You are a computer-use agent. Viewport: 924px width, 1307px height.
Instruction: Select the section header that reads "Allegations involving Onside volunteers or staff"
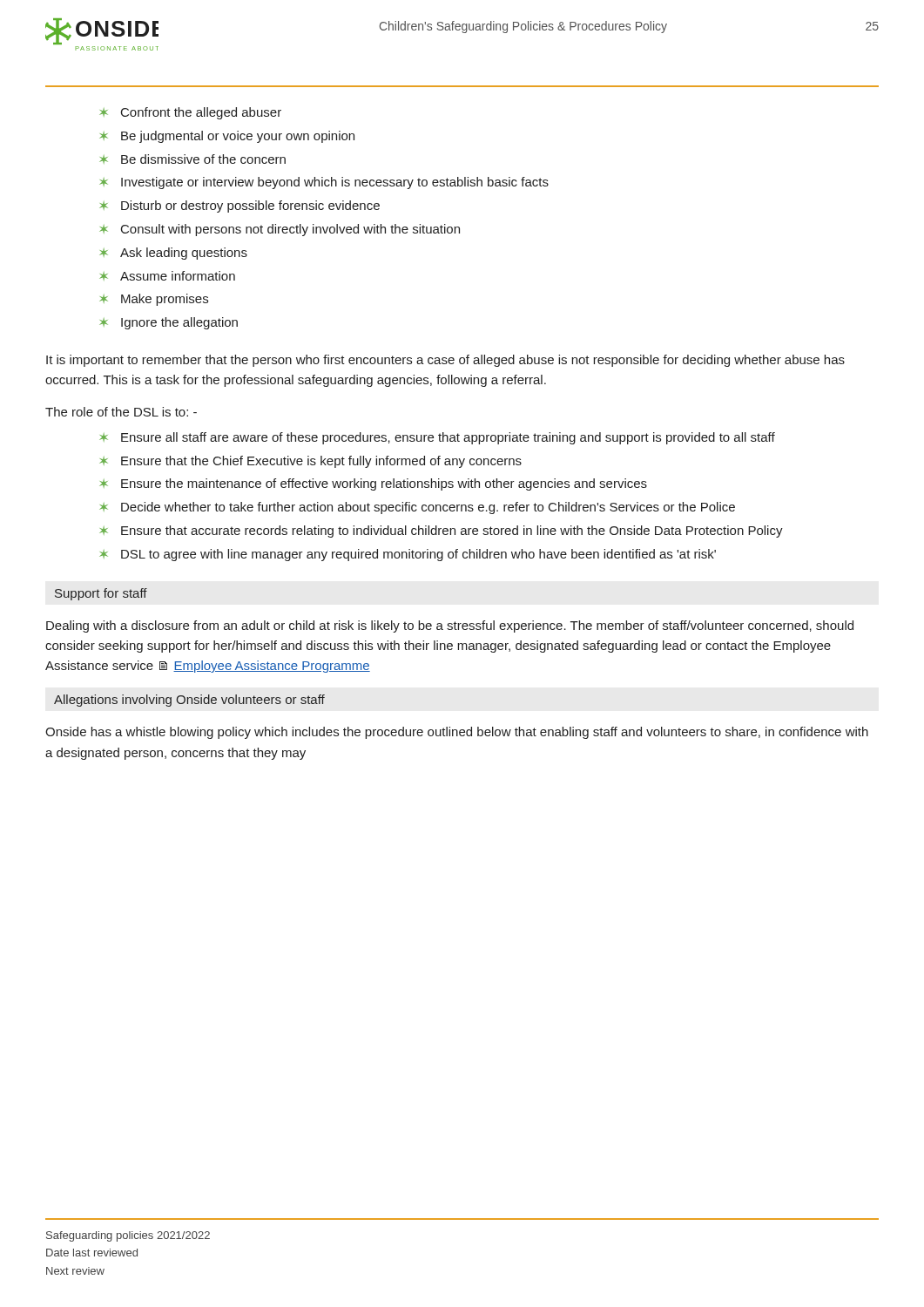[189, 699]
